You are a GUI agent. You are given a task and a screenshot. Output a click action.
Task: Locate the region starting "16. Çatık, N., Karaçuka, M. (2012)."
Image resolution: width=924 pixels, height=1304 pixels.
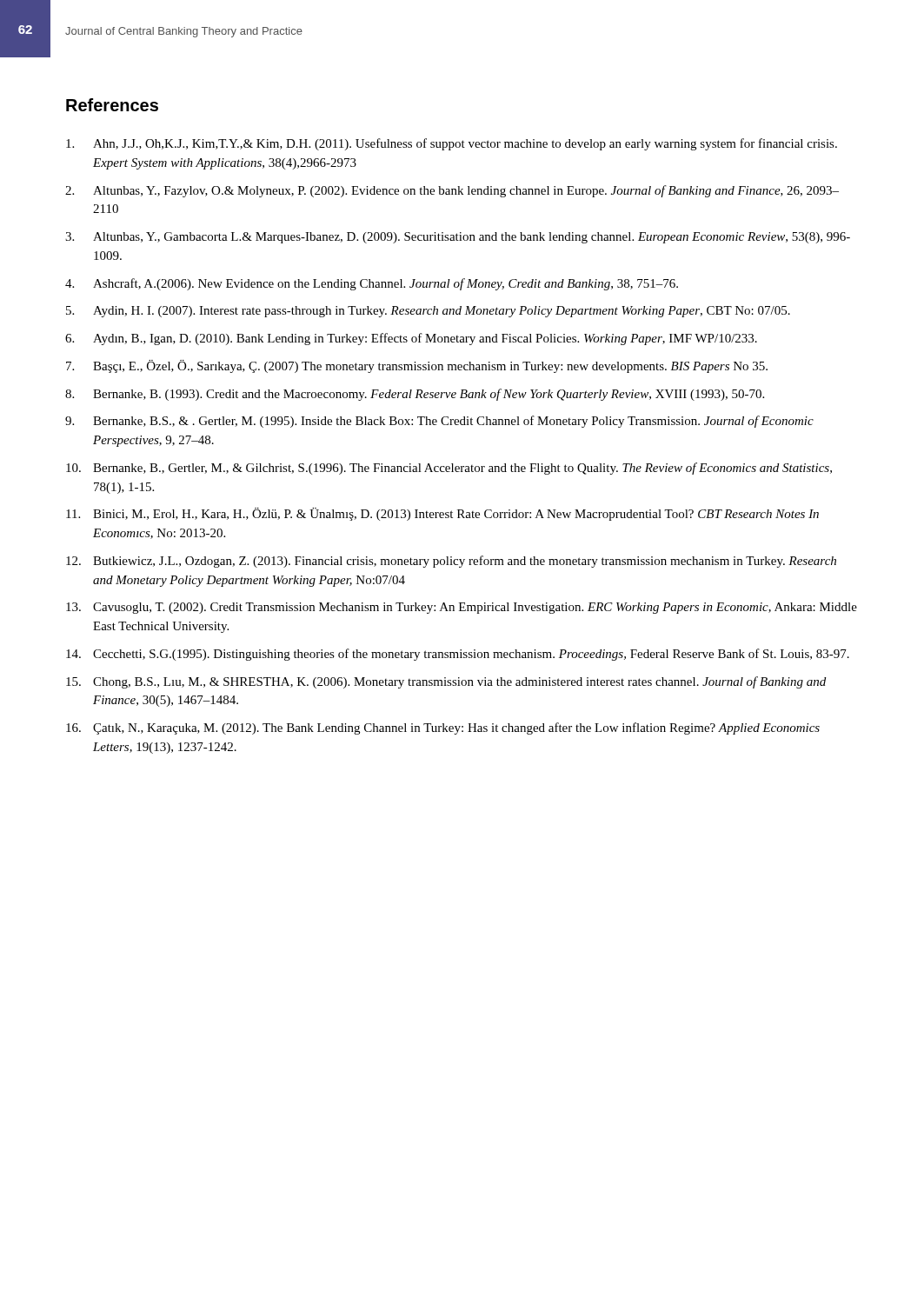[x=462, y=738]
